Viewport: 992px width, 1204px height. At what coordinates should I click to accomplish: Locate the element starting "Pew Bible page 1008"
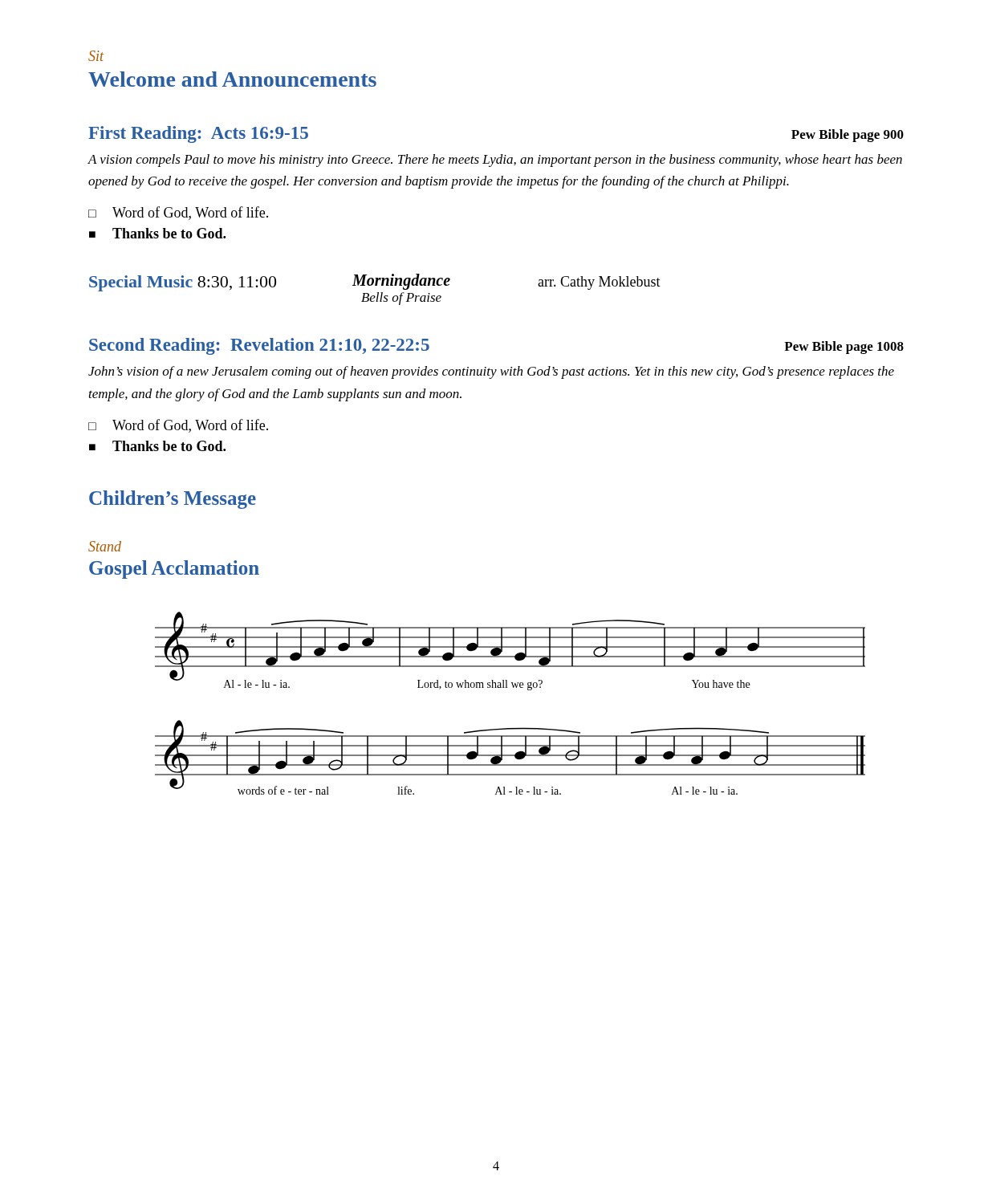844,347
